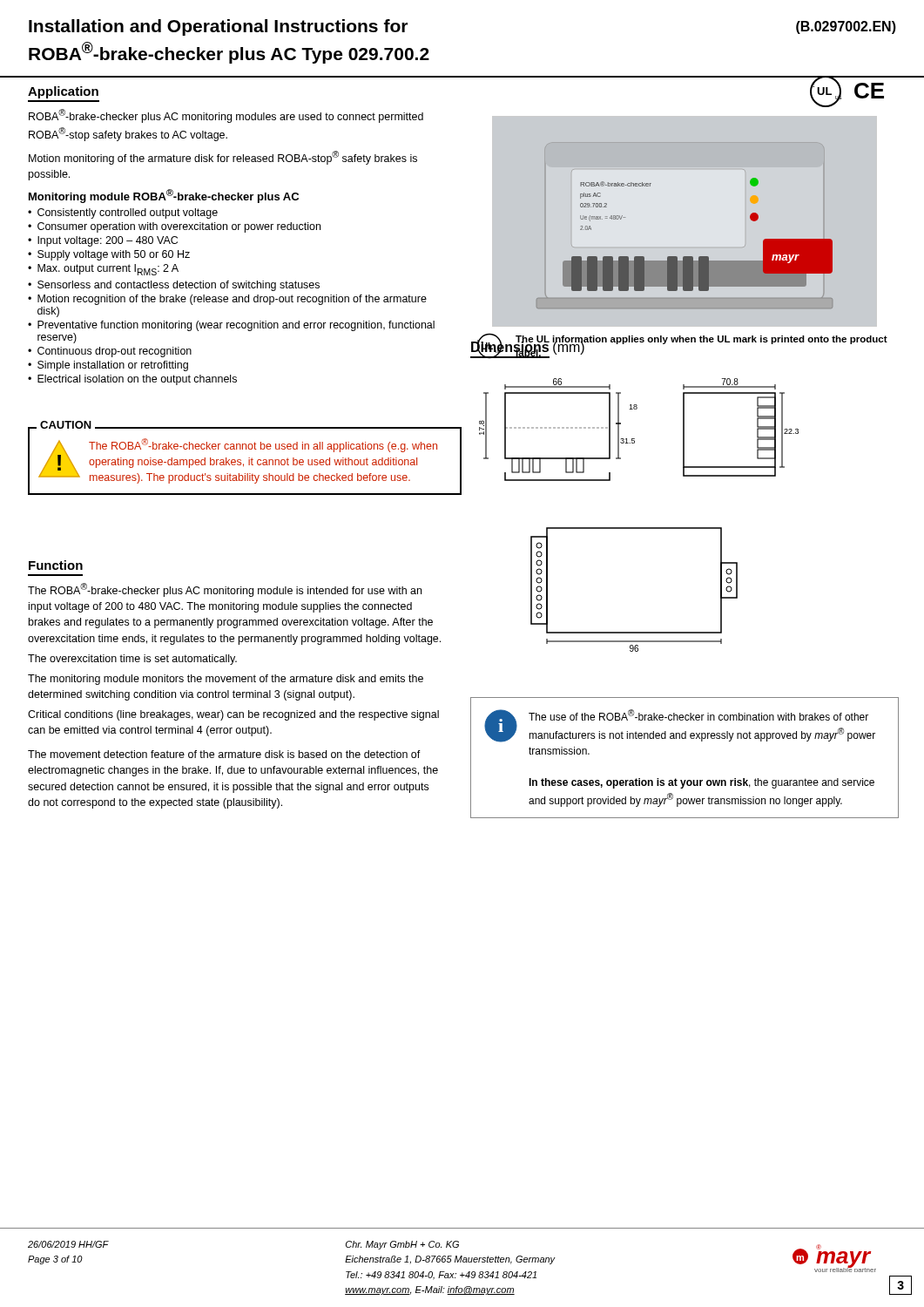
Task: Find the text block starting "The movement detection feature of the armature disk"
Action: point(235,779)
